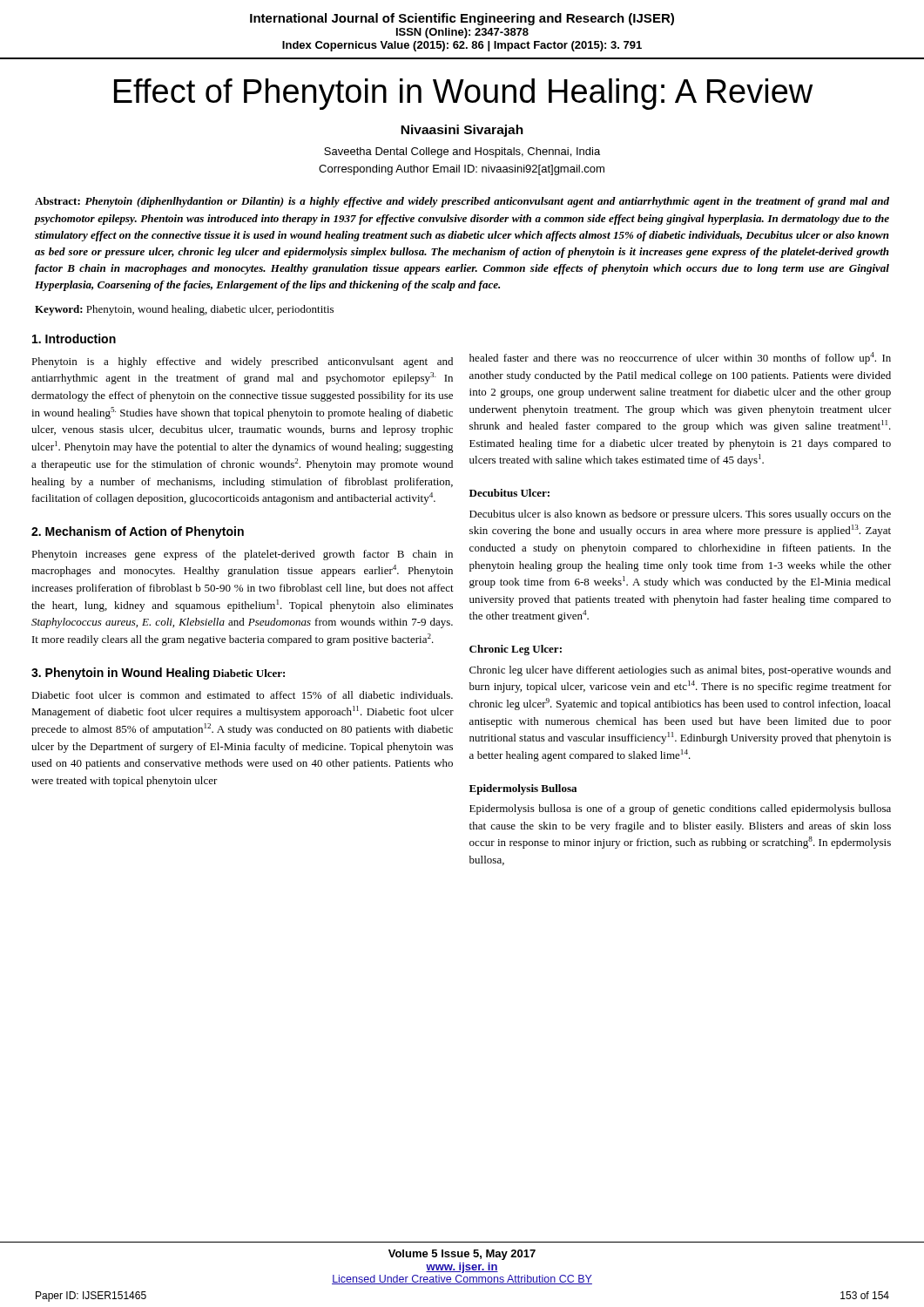Find the block on this page that starts "Phenytoin increases gene"
This screenshot has width=924, height=1307.
pos(242,597)
